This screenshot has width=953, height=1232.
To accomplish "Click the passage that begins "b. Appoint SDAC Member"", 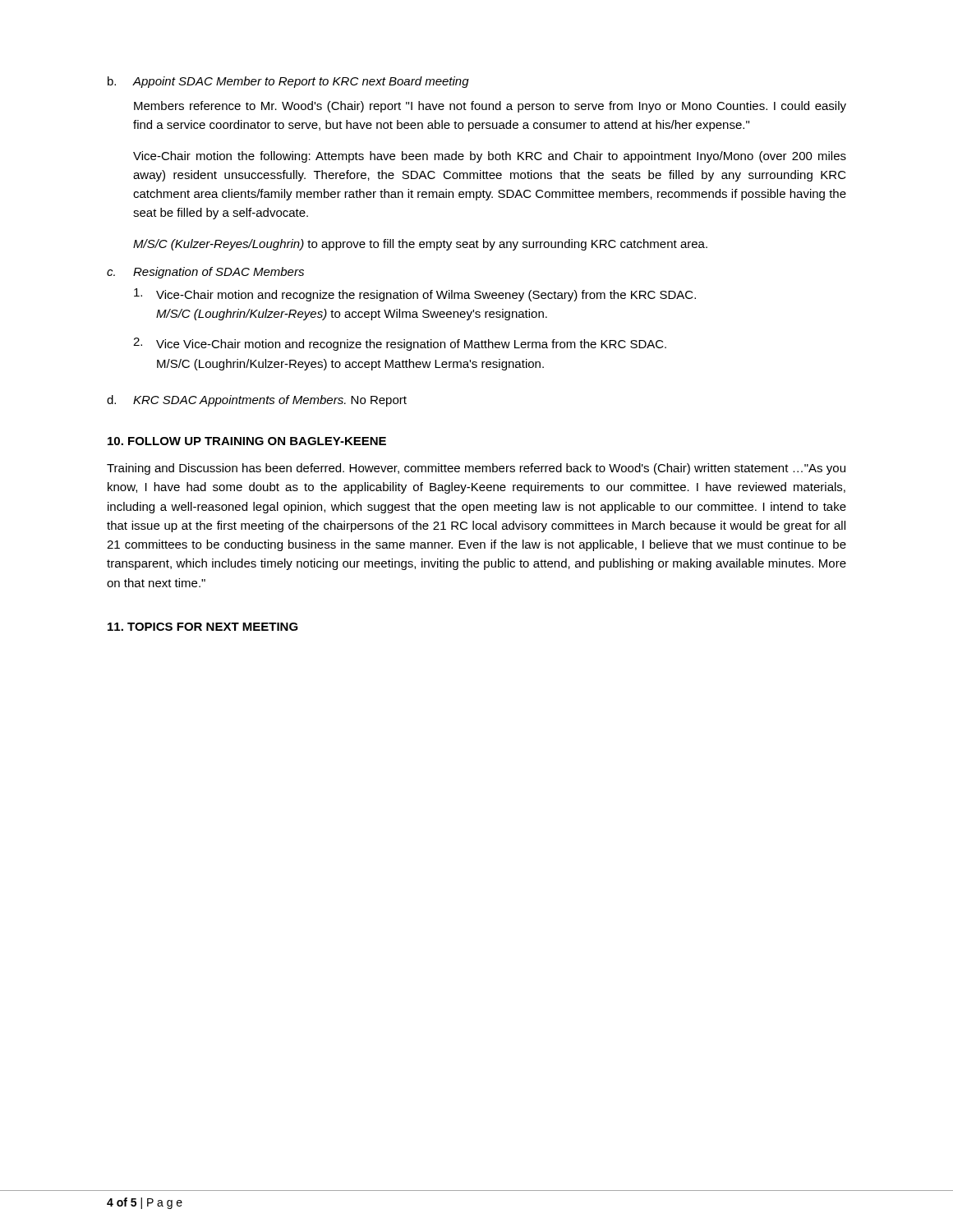I will [476, 81].
